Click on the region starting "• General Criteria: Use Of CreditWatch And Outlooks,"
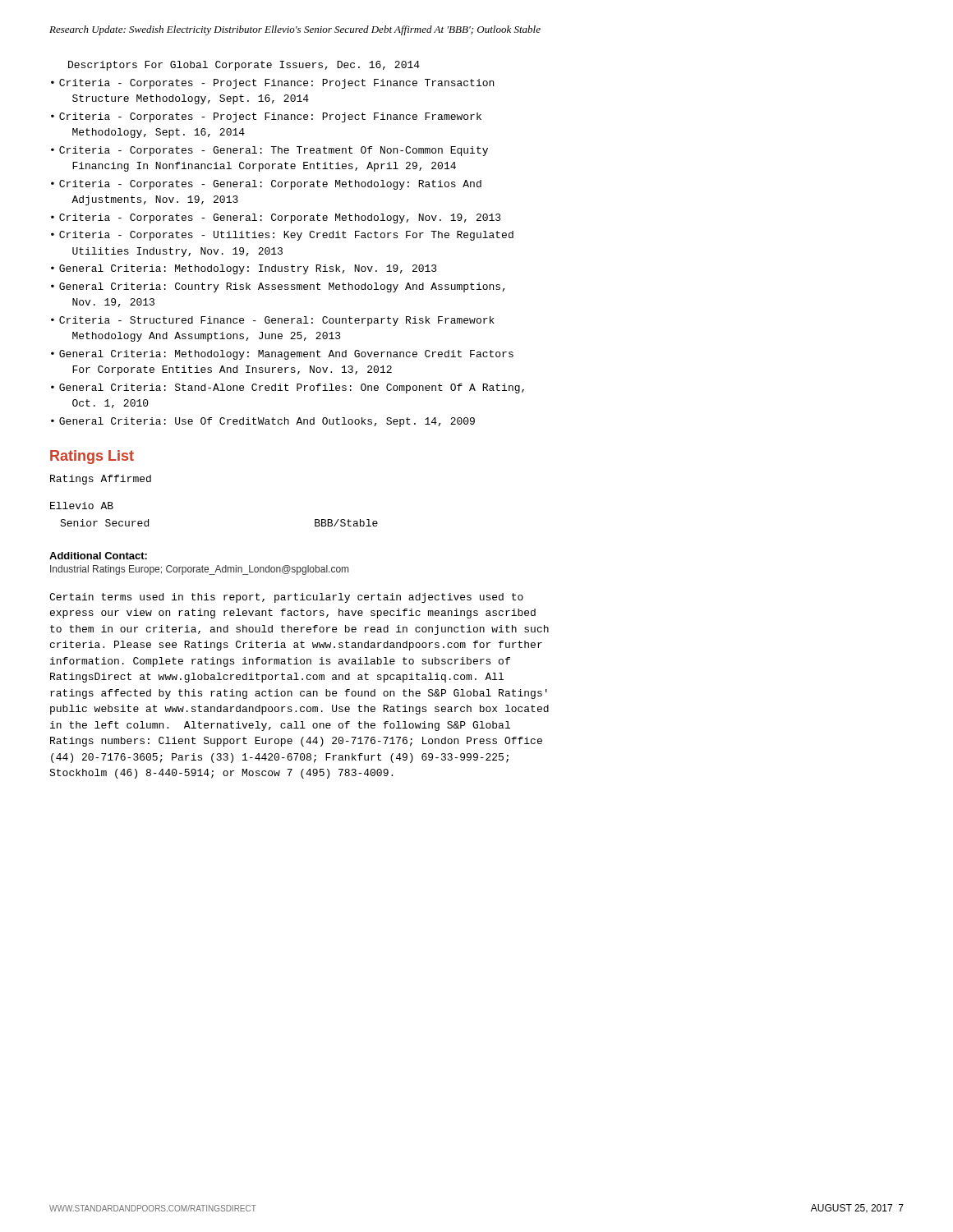 [262, 422]
